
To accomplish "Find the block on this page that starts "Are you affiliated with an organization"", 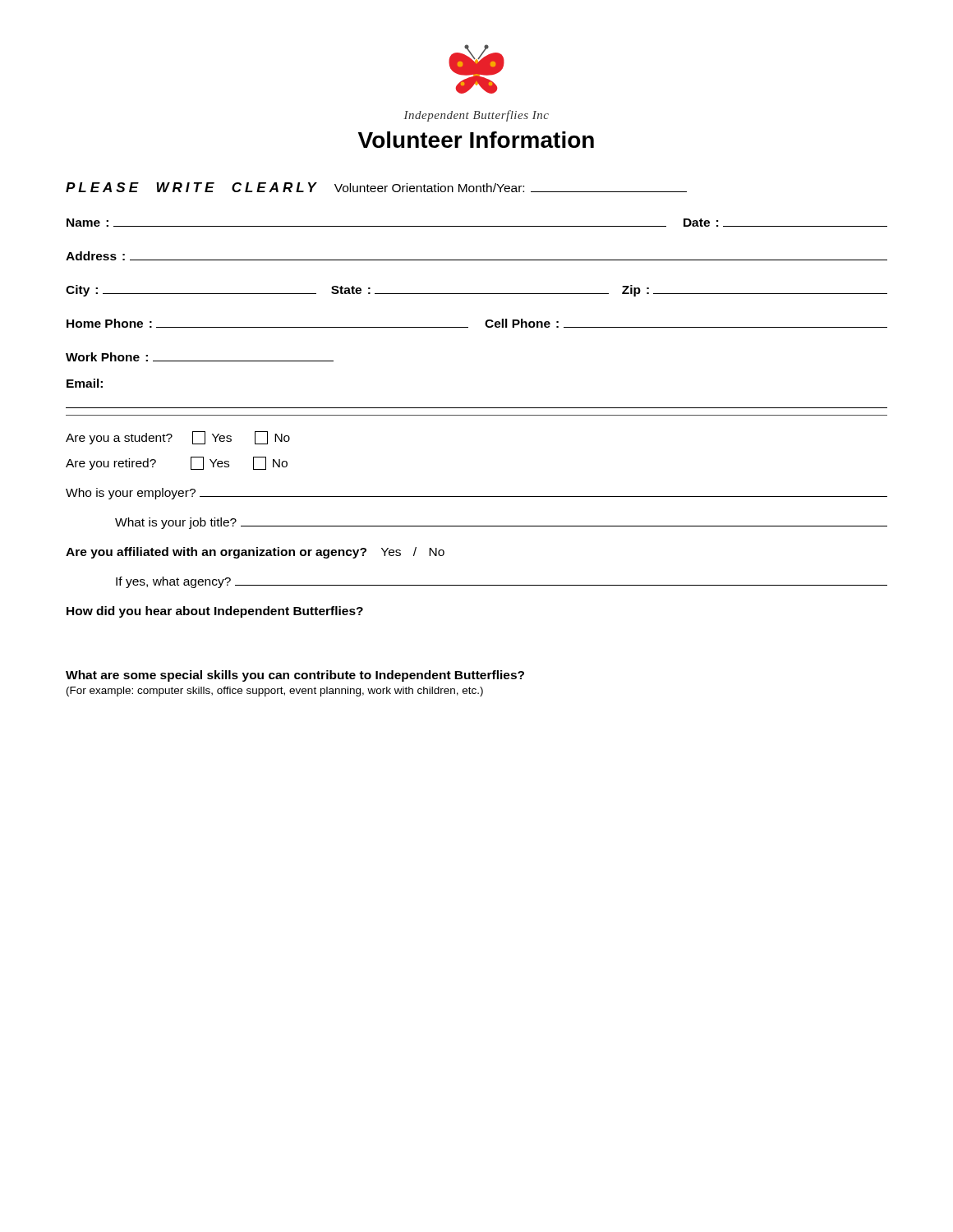I will 255,552.
